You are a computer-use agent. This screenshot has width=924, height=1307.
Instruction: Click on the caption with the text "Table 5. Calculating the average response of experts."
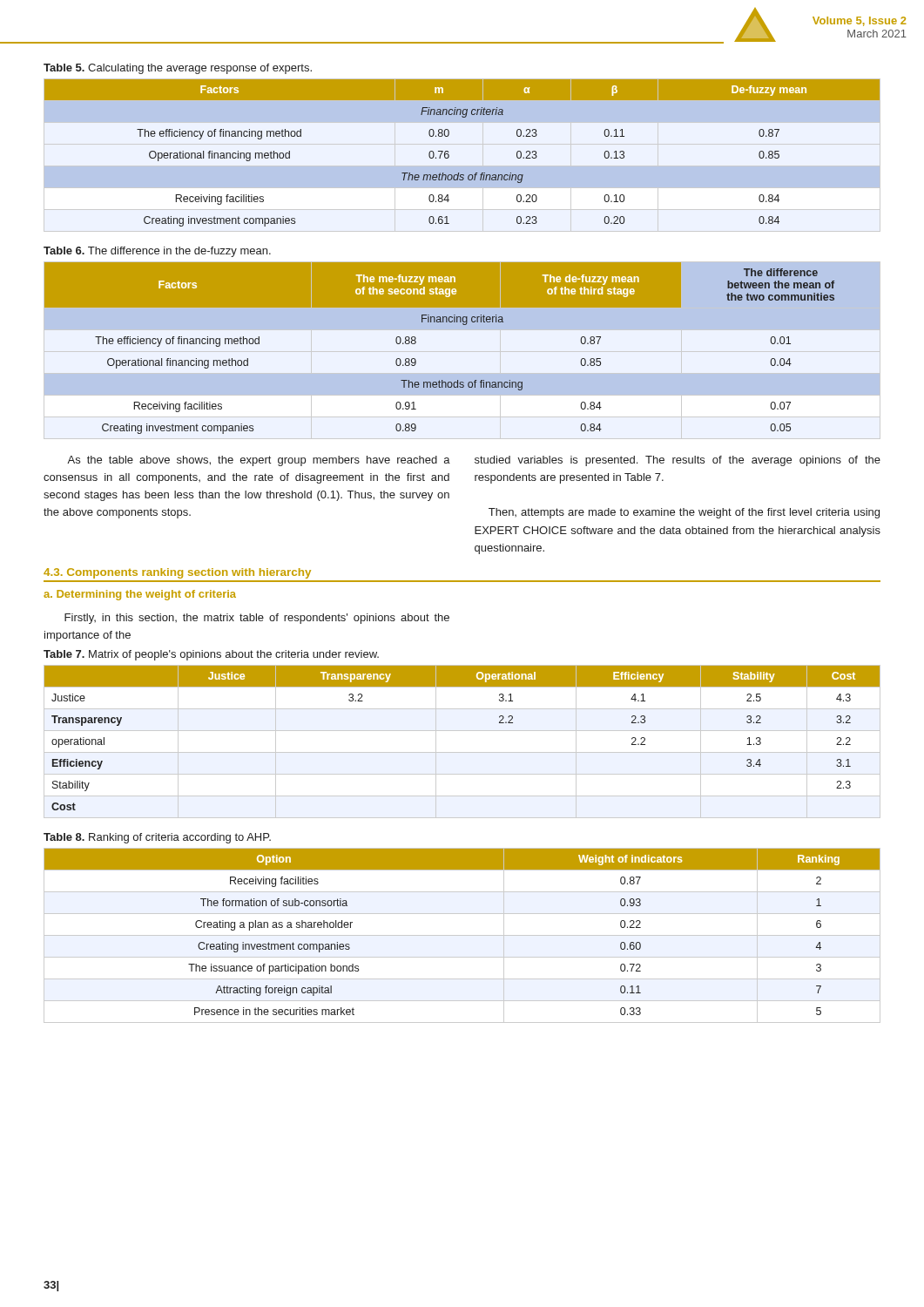(178, 68)
